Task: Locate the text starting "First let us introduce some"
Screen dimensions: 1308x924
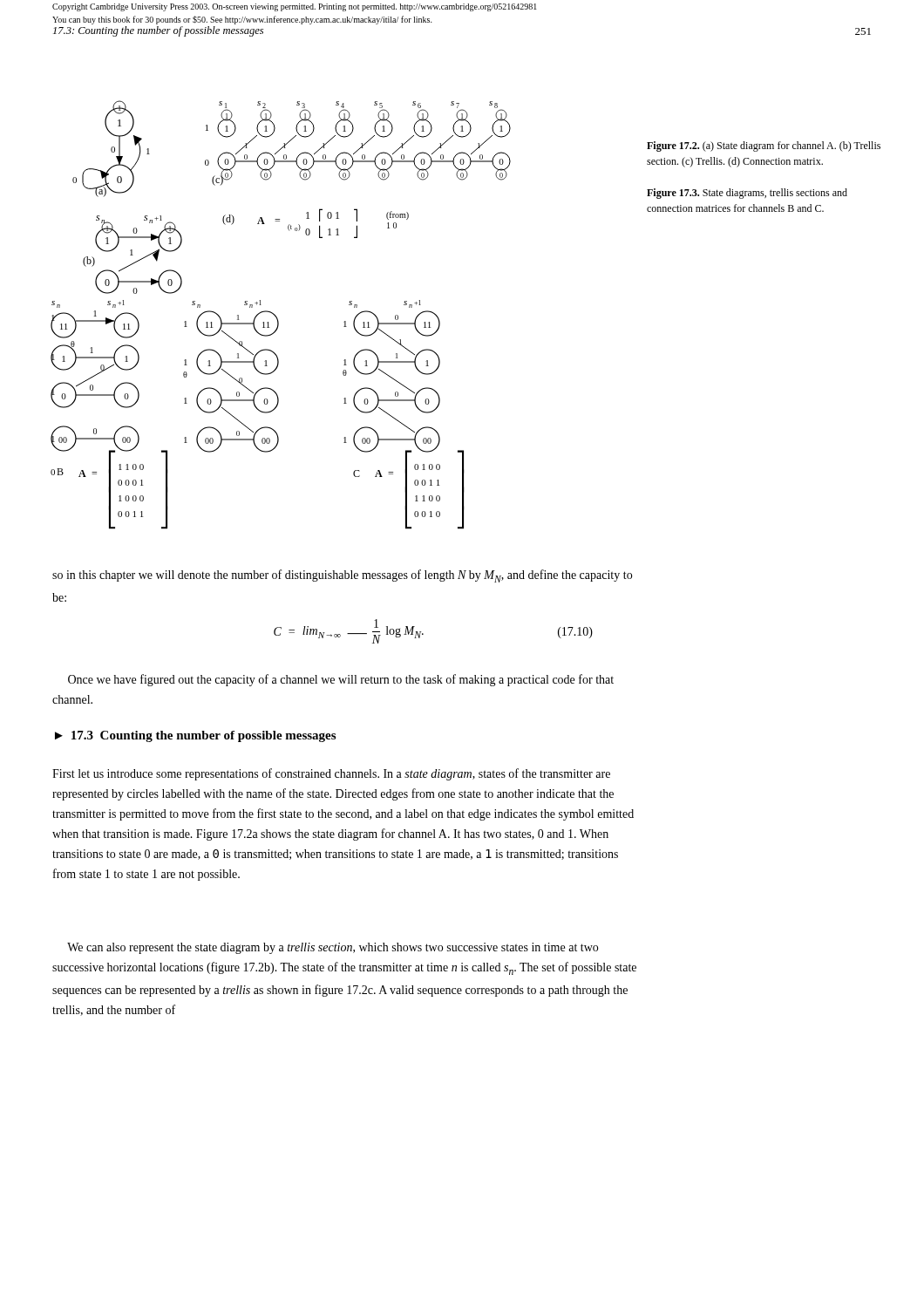Action: (x=343, y=824)
